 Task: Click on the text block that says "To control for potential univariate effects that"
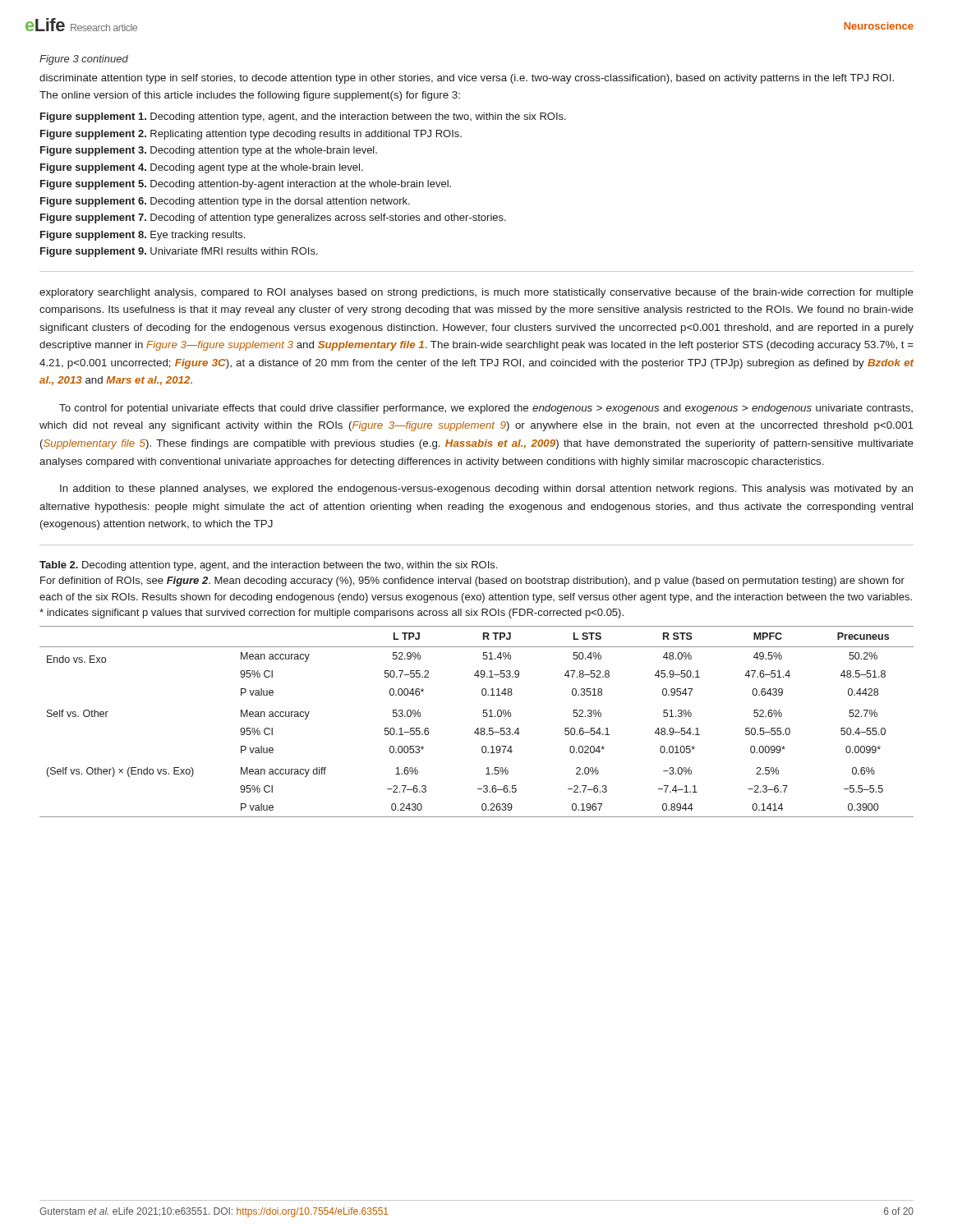point(476,434)
